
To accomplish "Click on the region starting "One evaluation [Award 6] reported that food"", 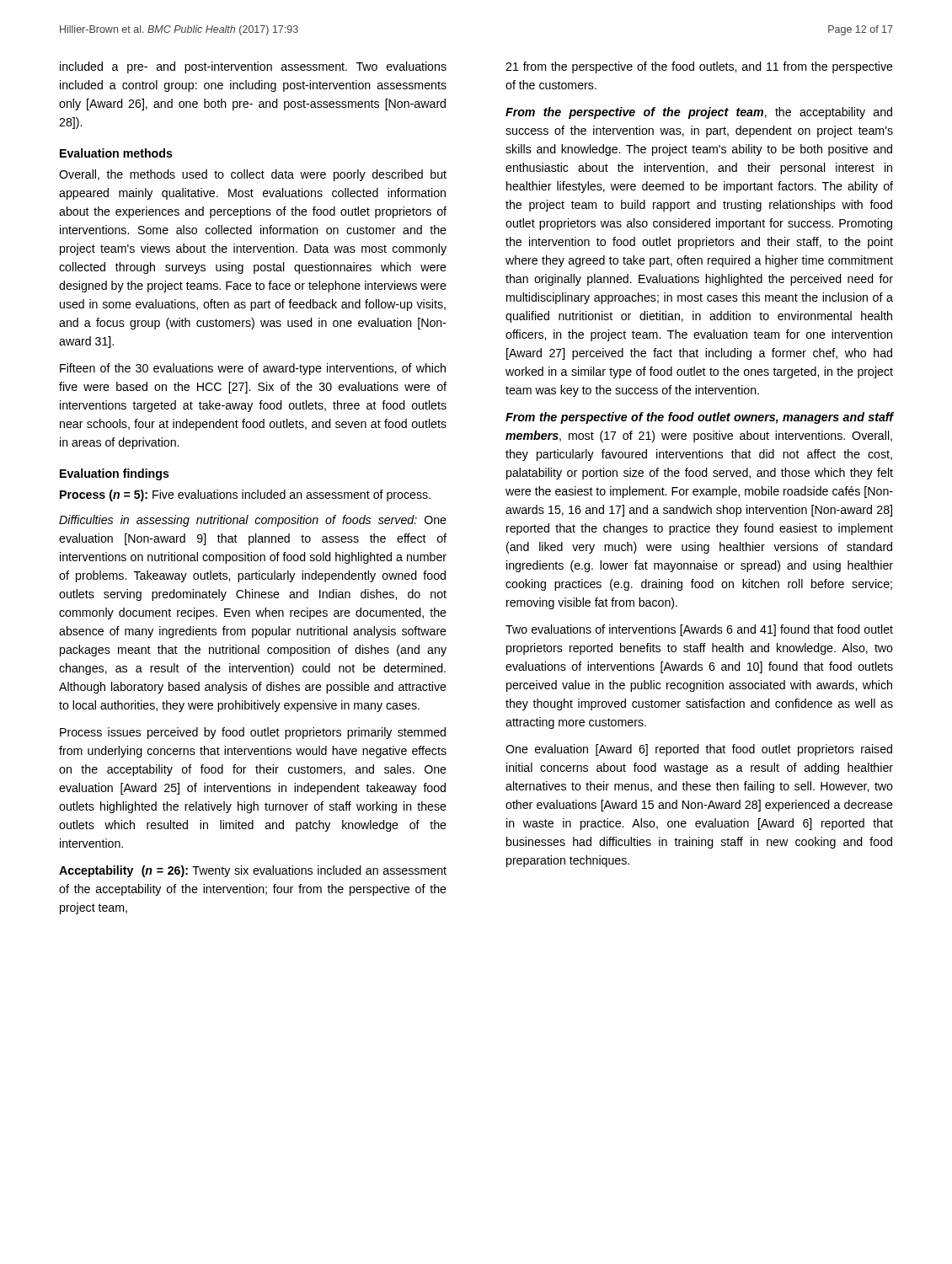I will 699,805.
